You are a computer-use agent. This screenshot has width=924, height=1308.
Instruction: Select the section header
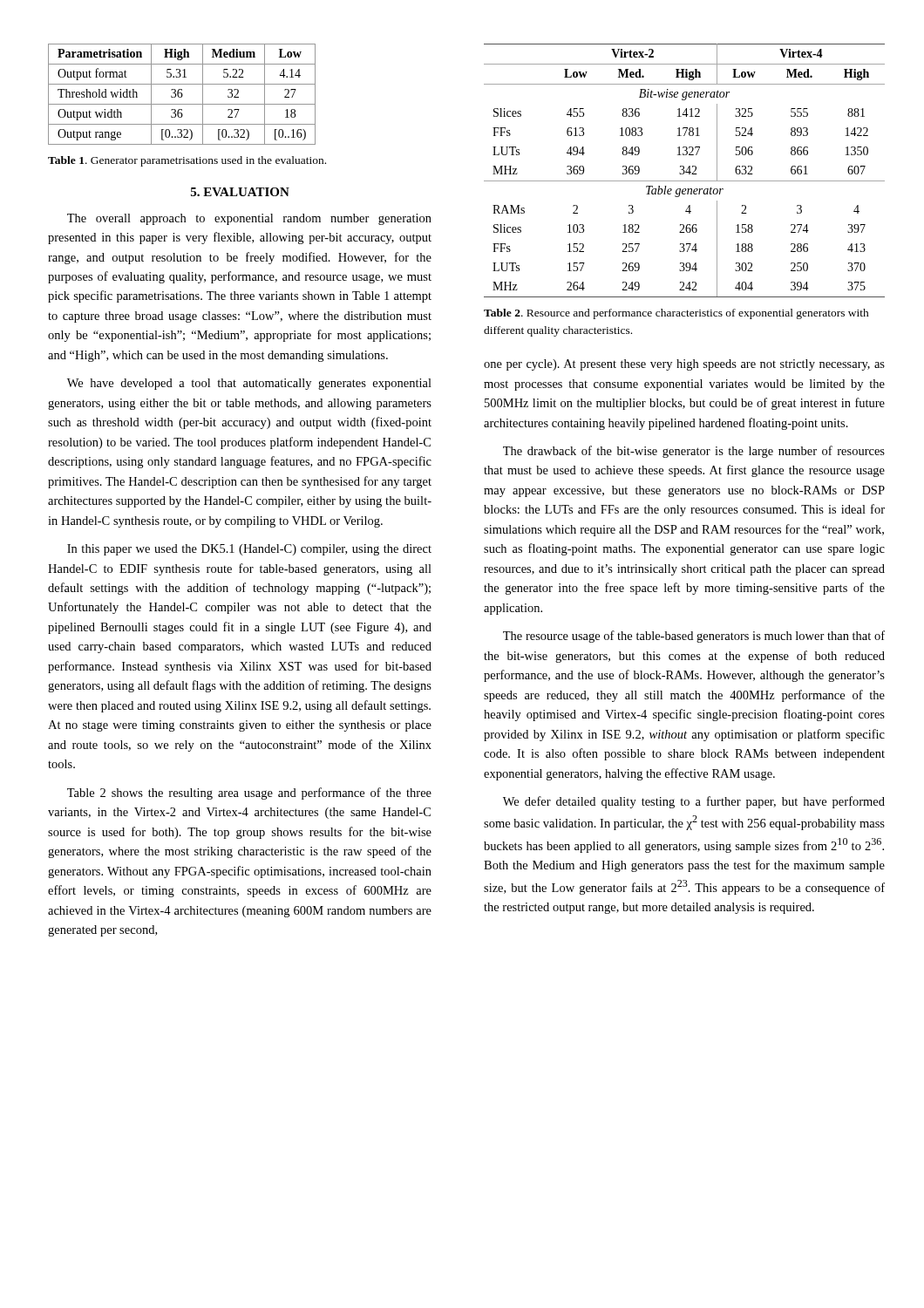coord(240,191)
